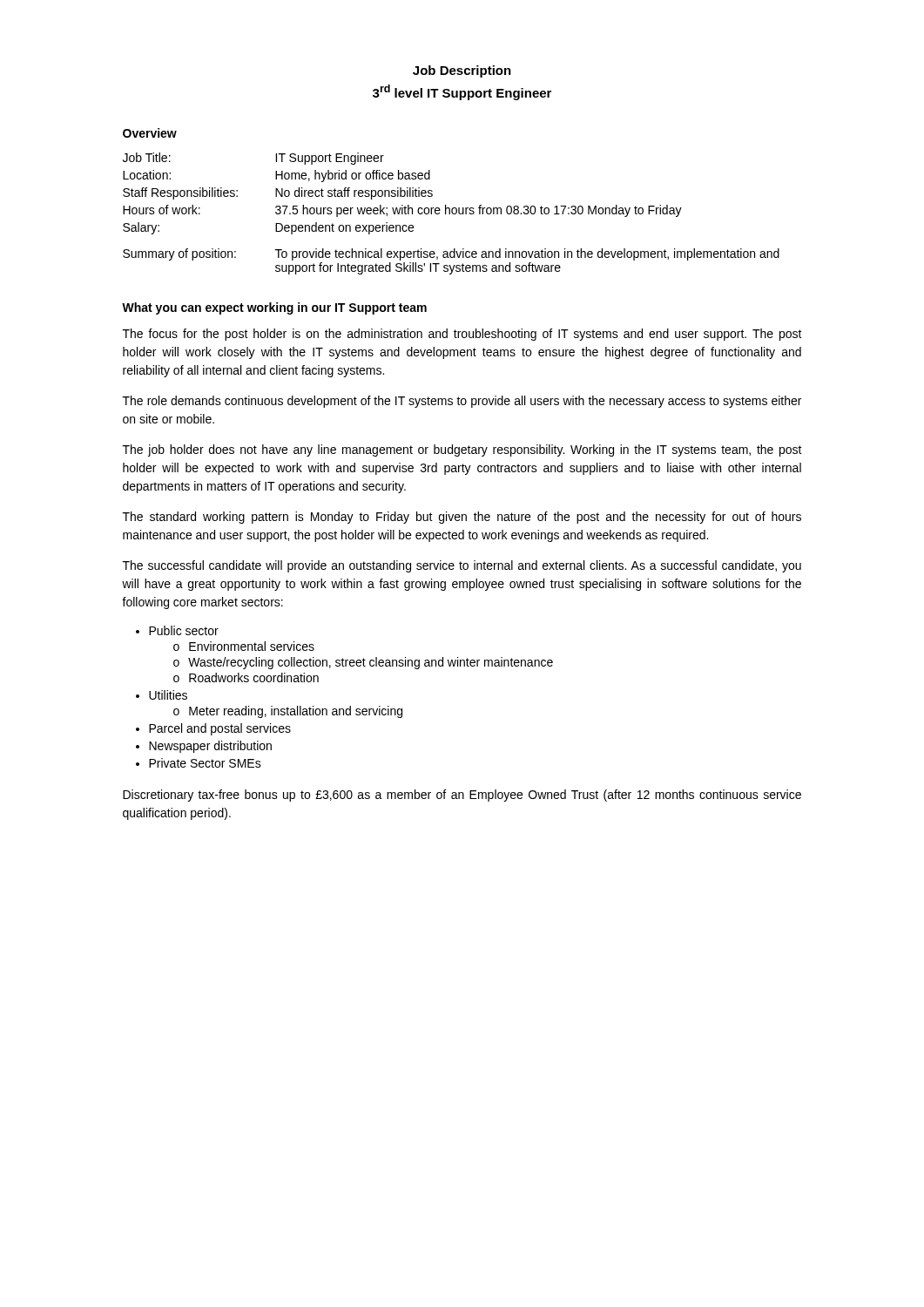Screen dimensions: 1307x924
Task: Point to "Waste/recycling collection, street cleansing and winter maintenance"
Action: point(371,662)
